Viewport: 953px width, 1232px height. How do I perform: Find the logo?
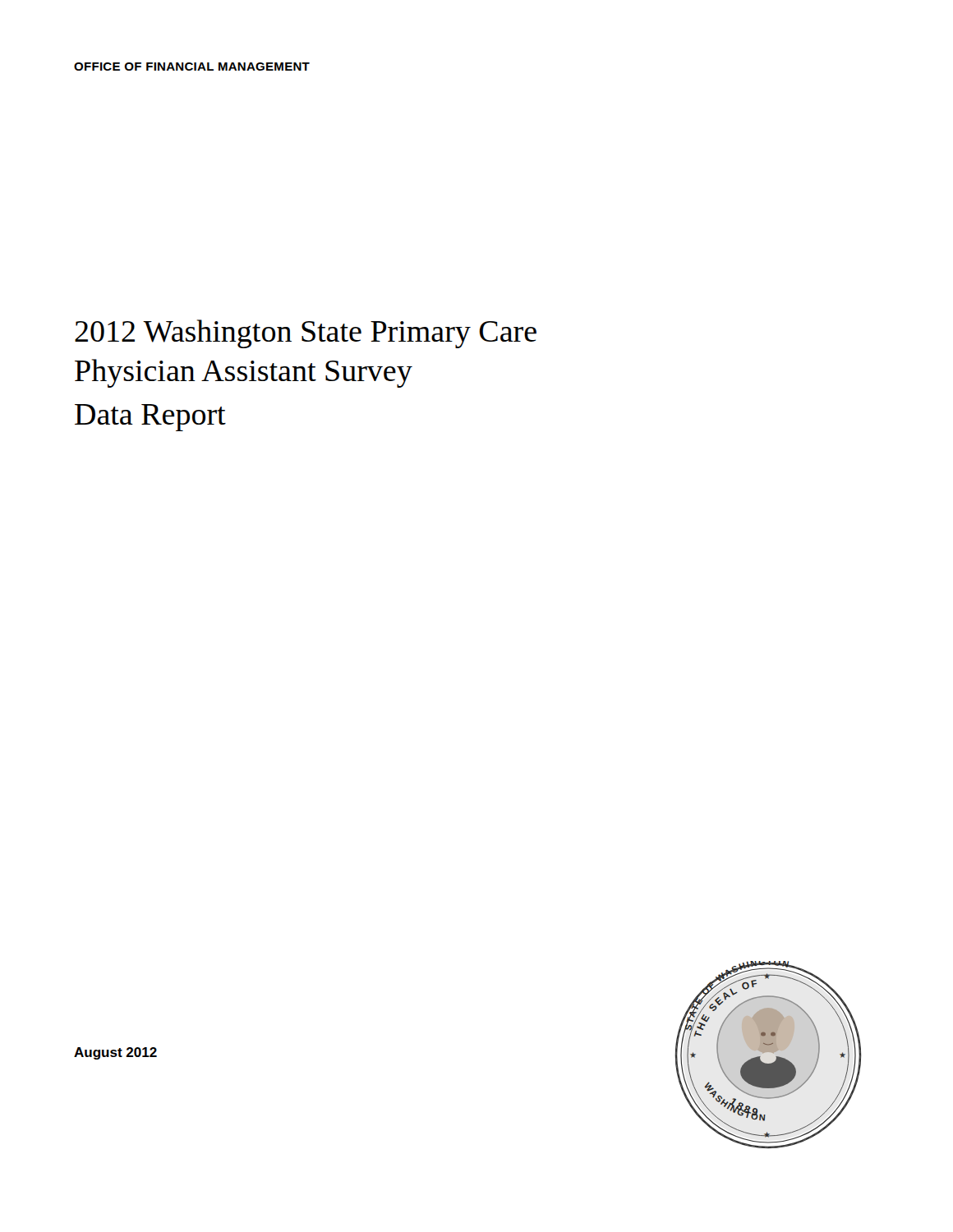point(768,1055)
